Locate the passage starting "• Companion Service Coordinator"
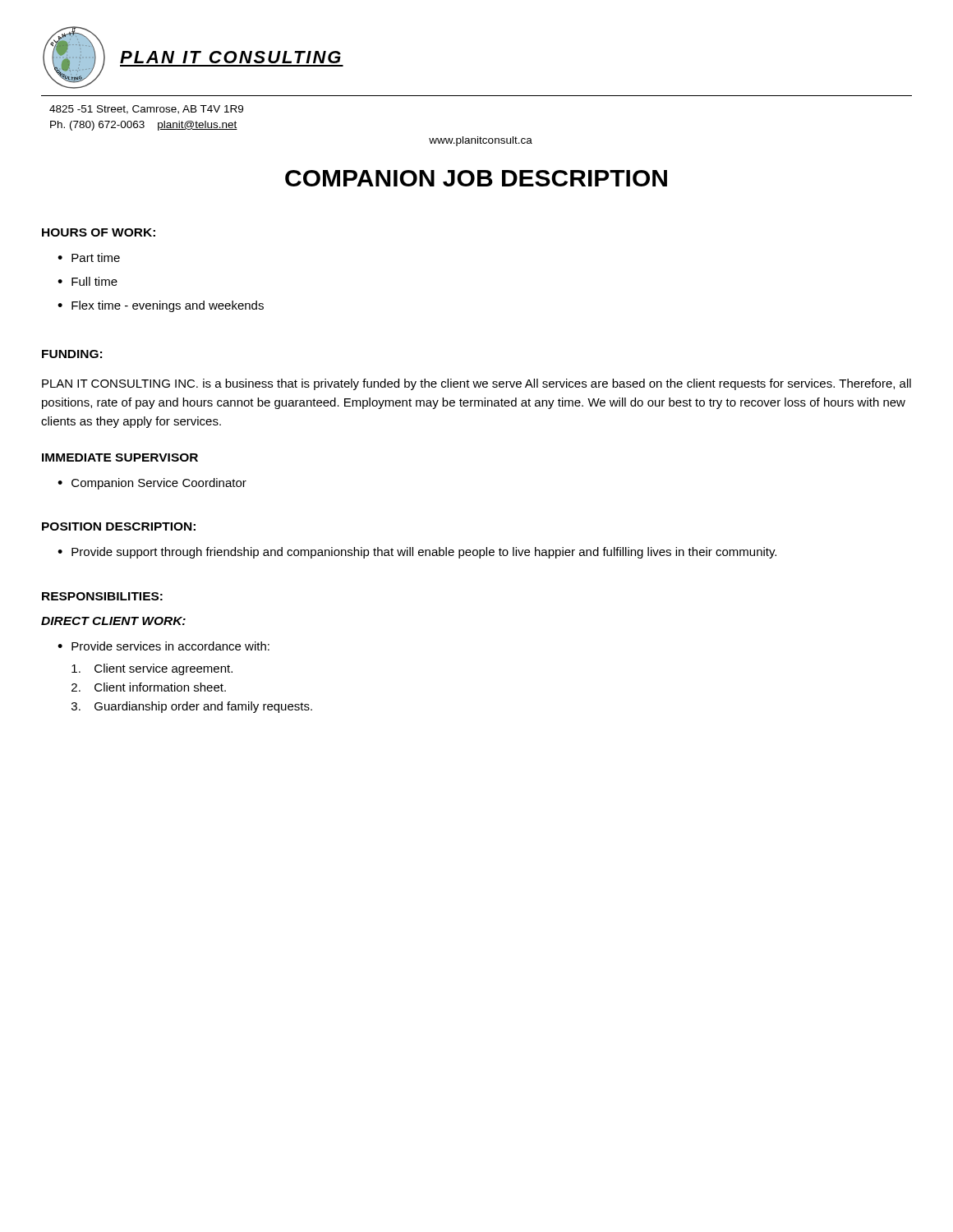Screen dimensions: 1232x953 click(152, 484)
